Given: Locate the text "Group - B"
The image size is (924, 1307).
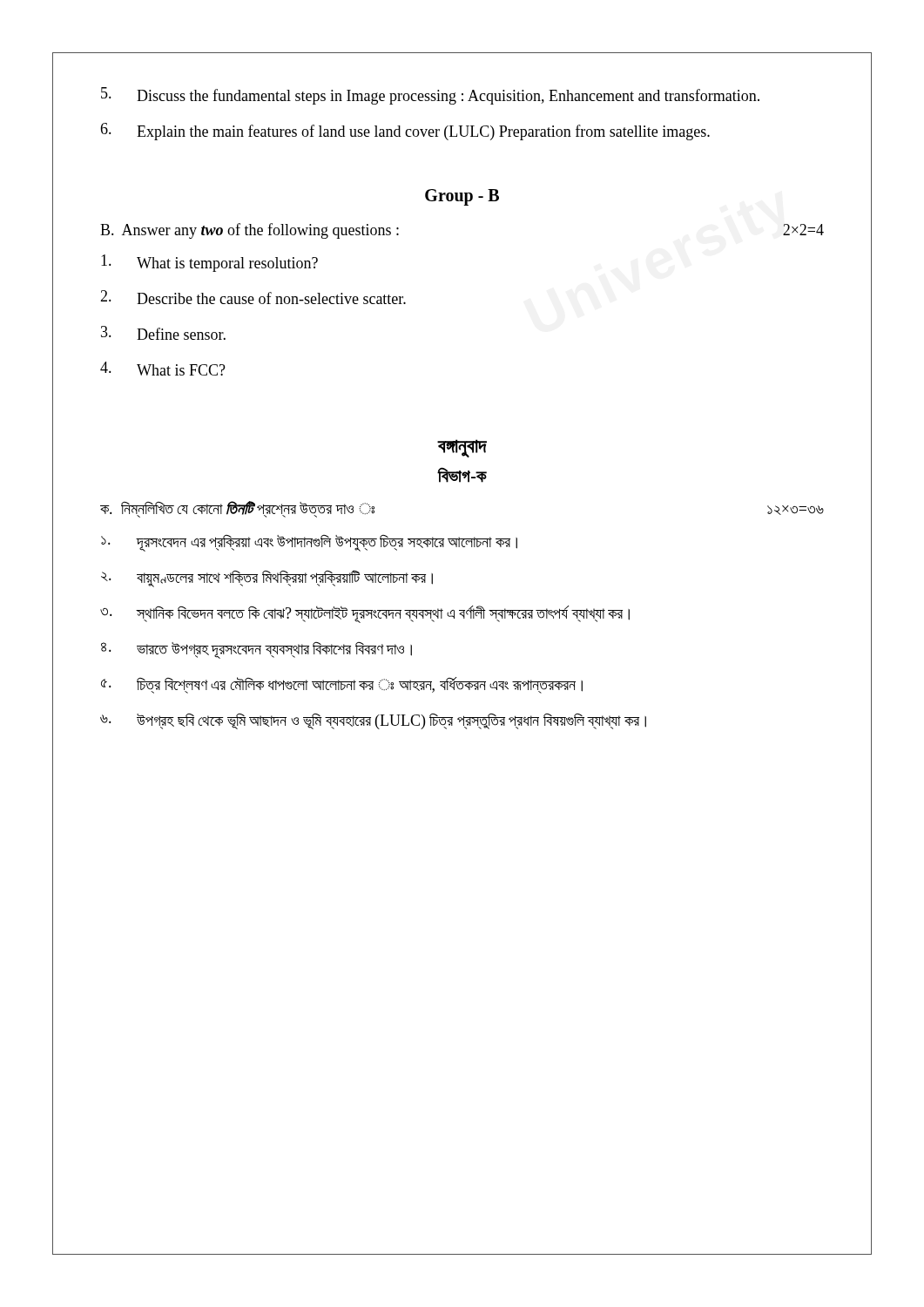Looking at the screenshot, I should (462, 195).
